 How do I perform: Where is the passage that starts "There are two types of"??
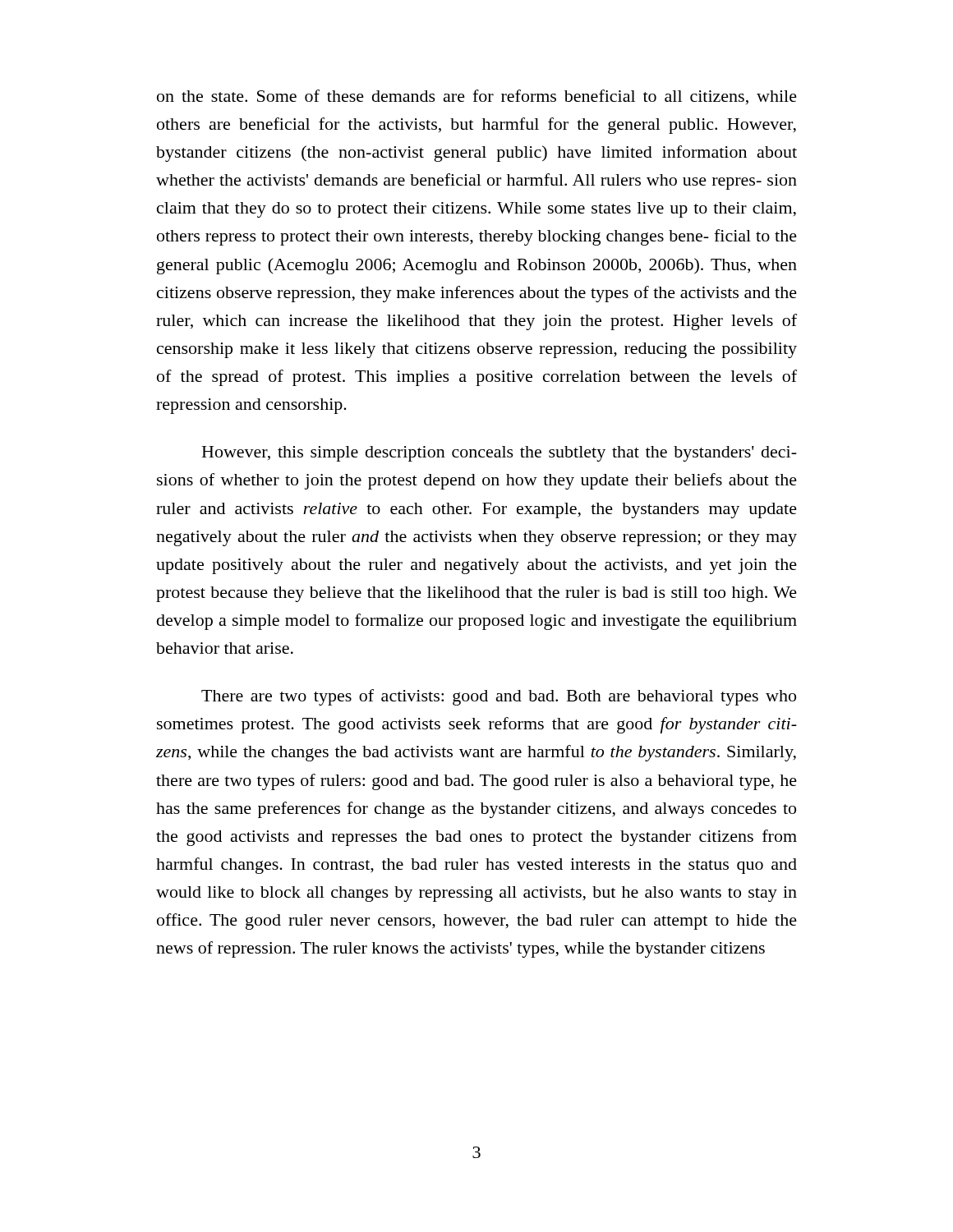(476, 821)
